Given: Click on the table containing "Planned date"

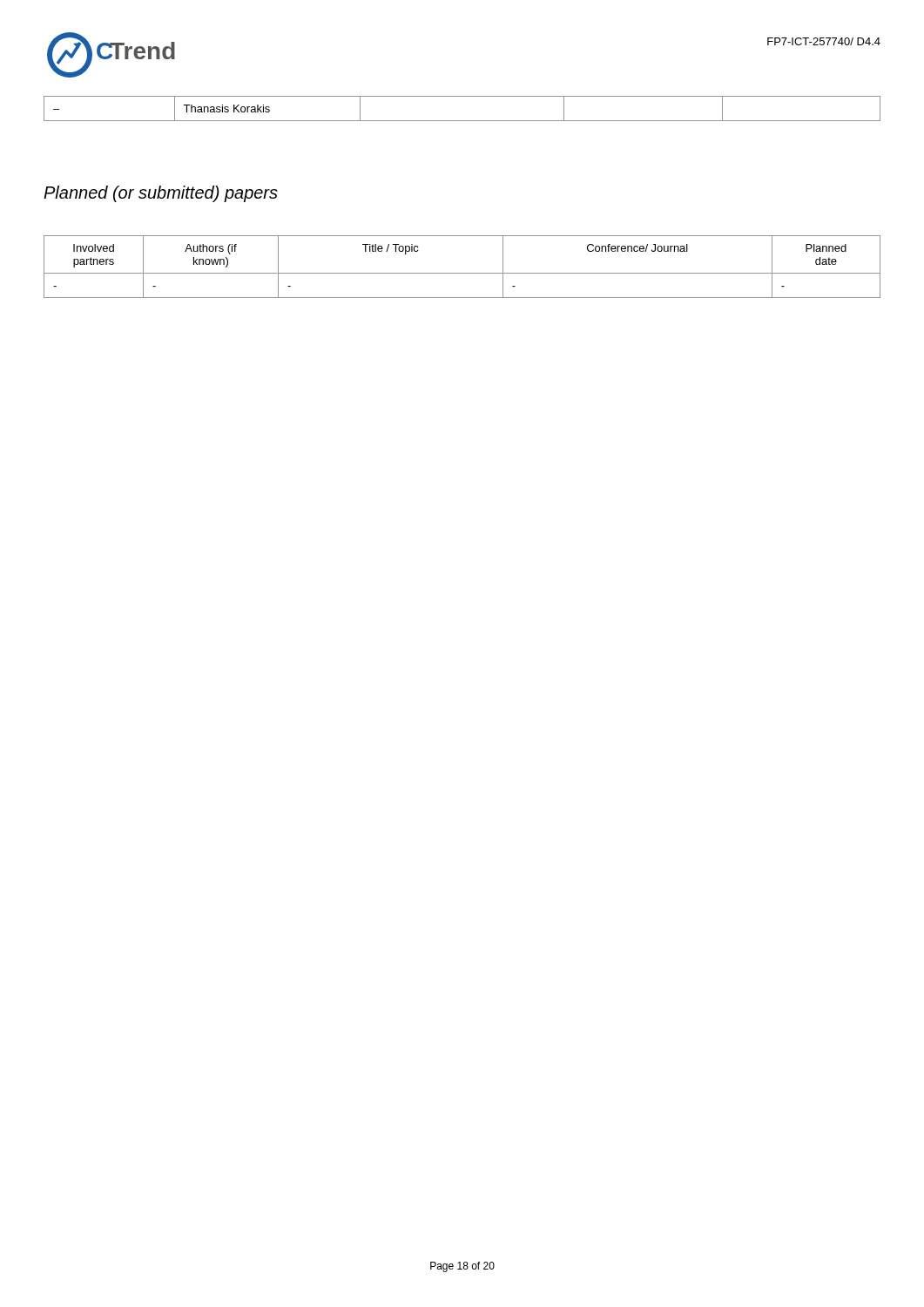Looking at the screenshot, I should (462, 267).
